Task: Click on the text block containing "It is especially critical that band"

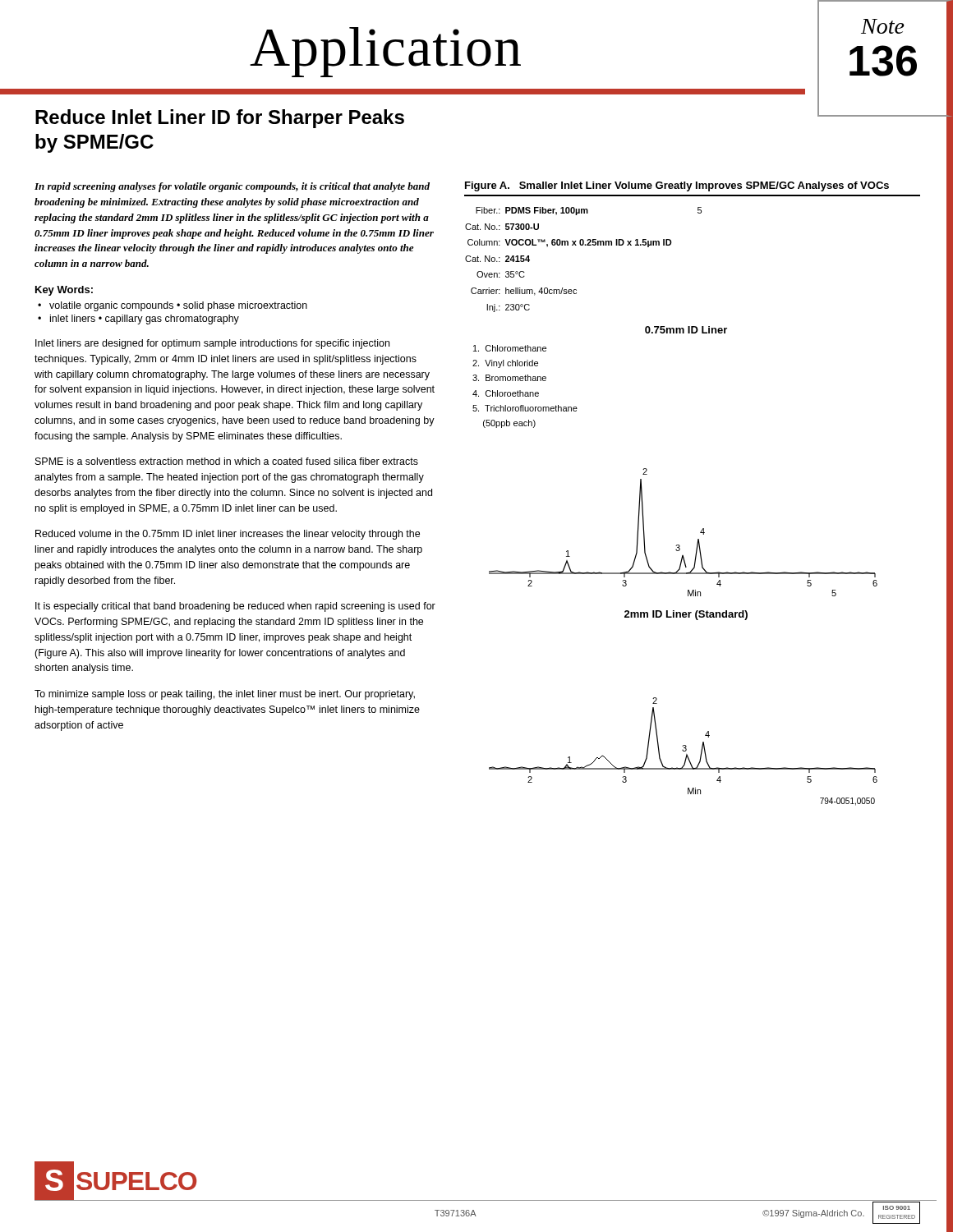Action: click(x=235, y=637)
